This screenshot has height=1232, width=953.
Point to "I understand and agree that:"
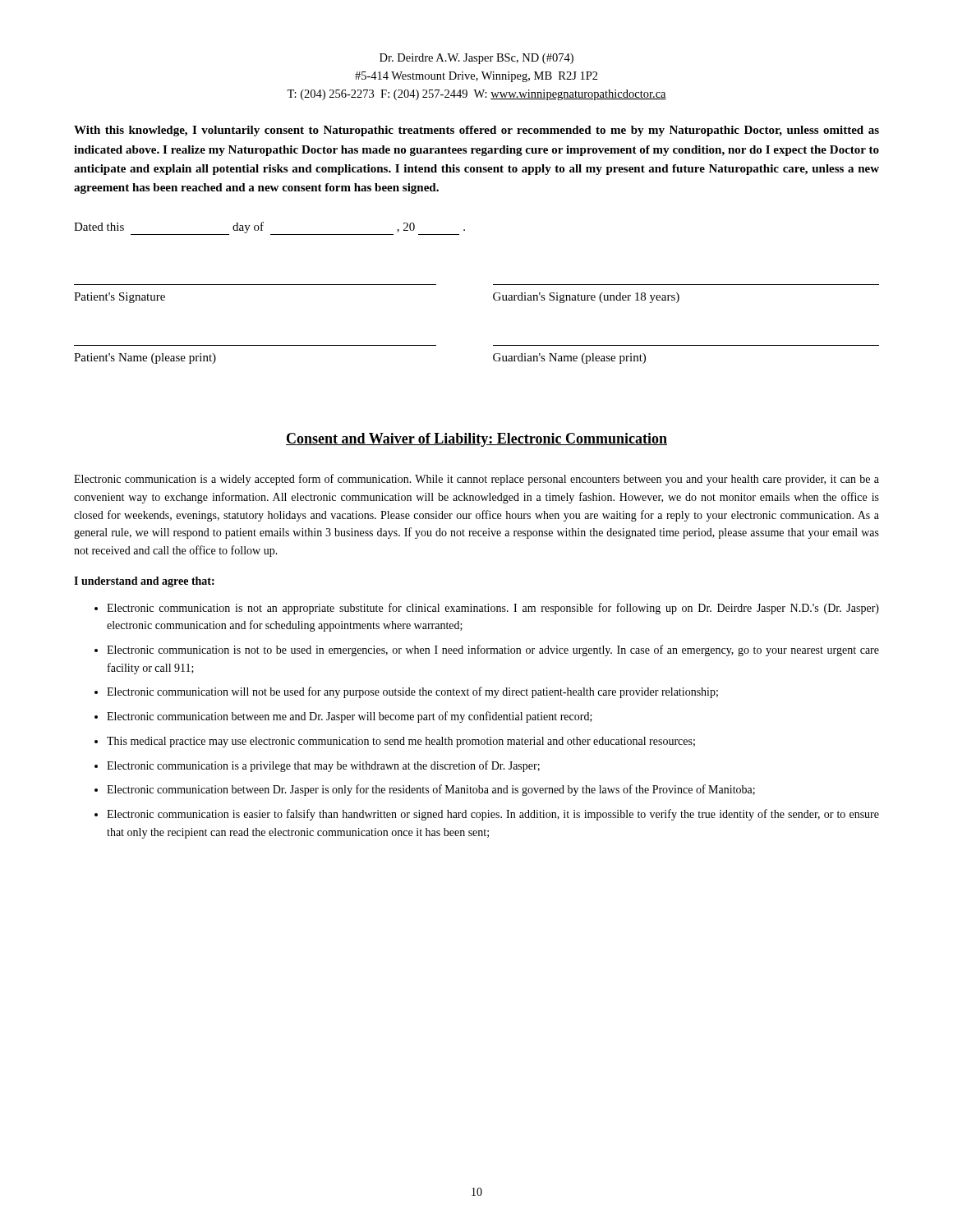144,581
